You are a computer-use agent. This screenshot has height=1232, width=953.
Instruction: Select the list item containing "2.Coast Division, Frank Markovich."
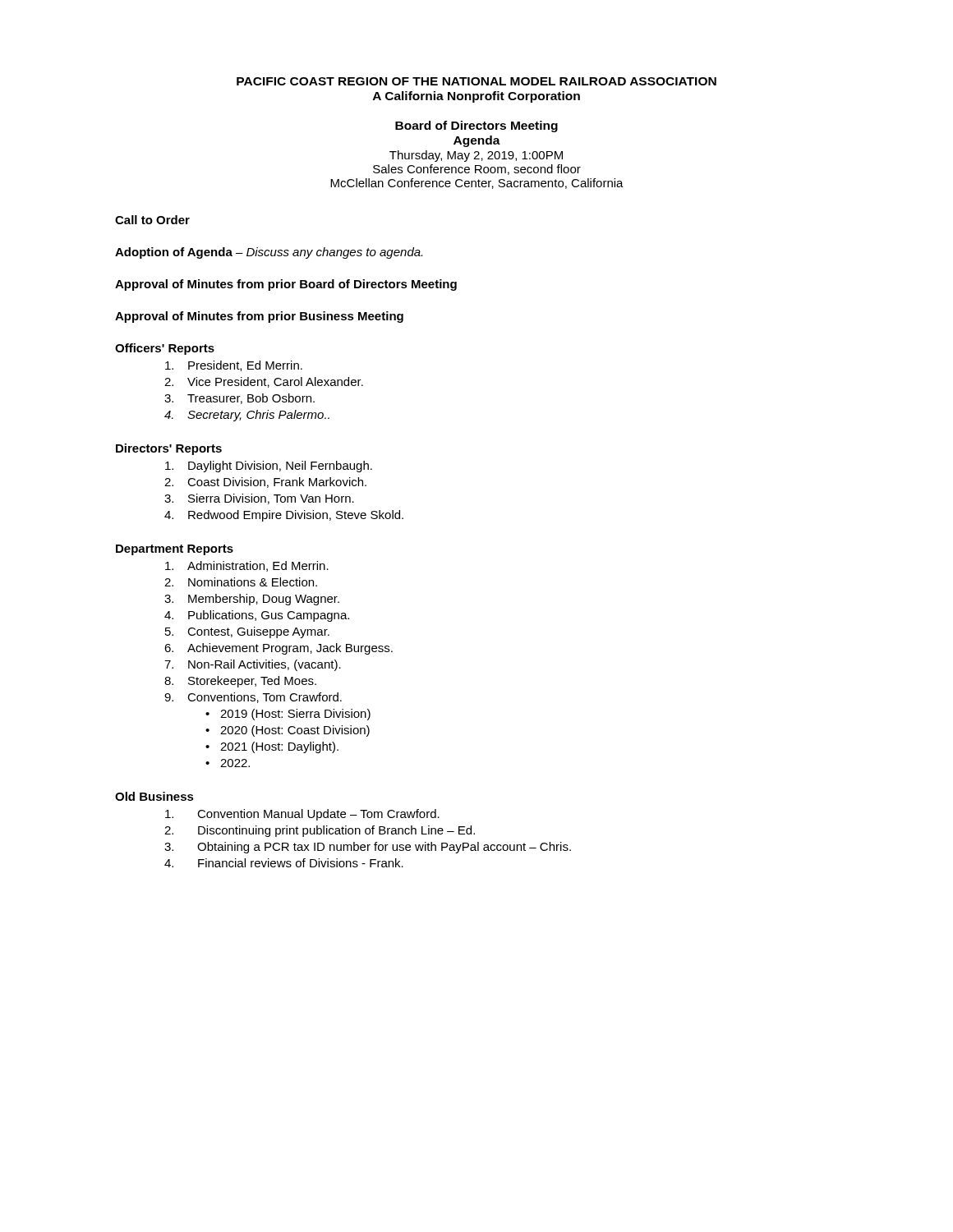[266, 482]
